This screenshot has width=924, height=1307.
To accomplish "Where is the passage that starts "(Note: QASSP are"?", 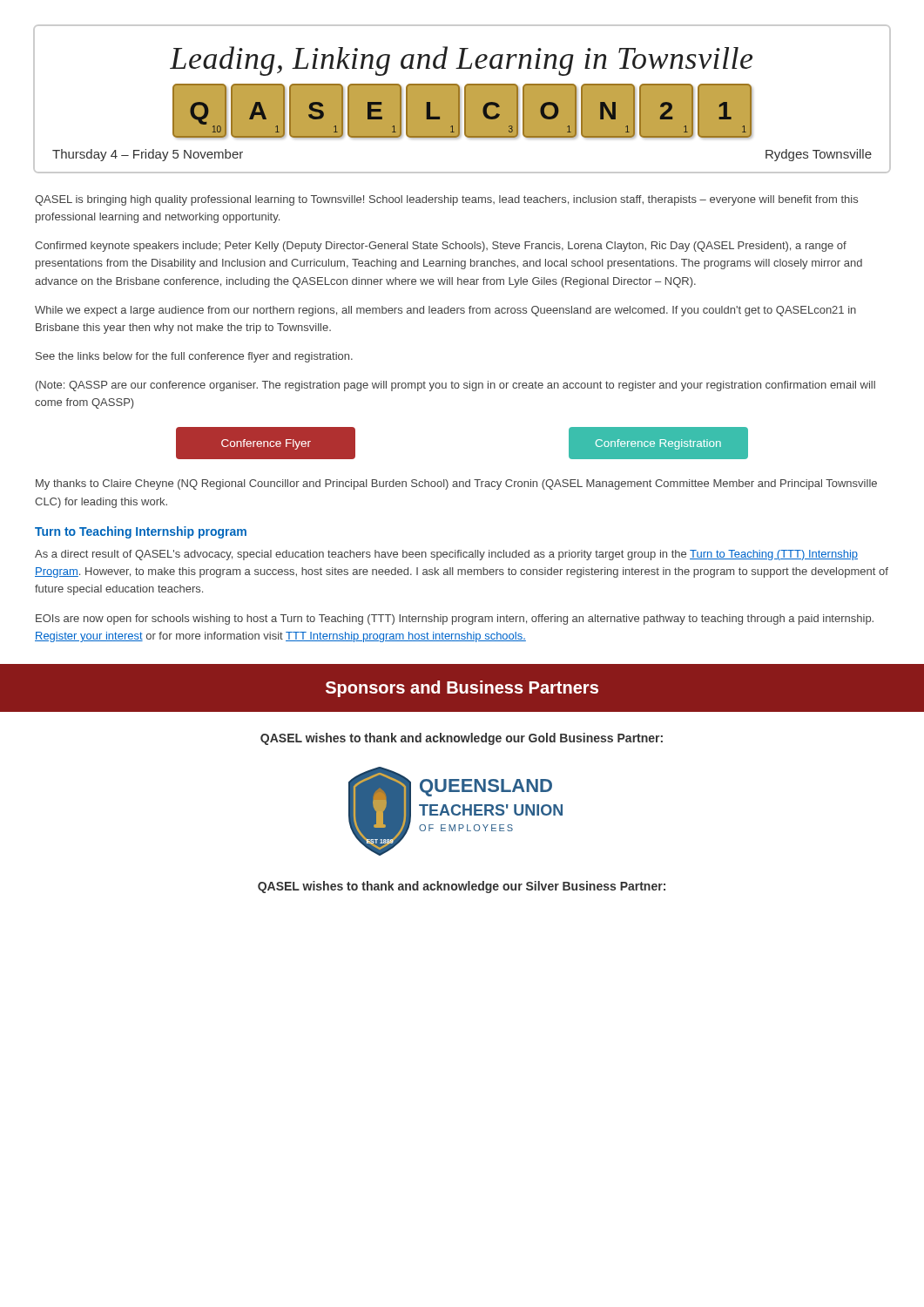I will coord(455,394).
